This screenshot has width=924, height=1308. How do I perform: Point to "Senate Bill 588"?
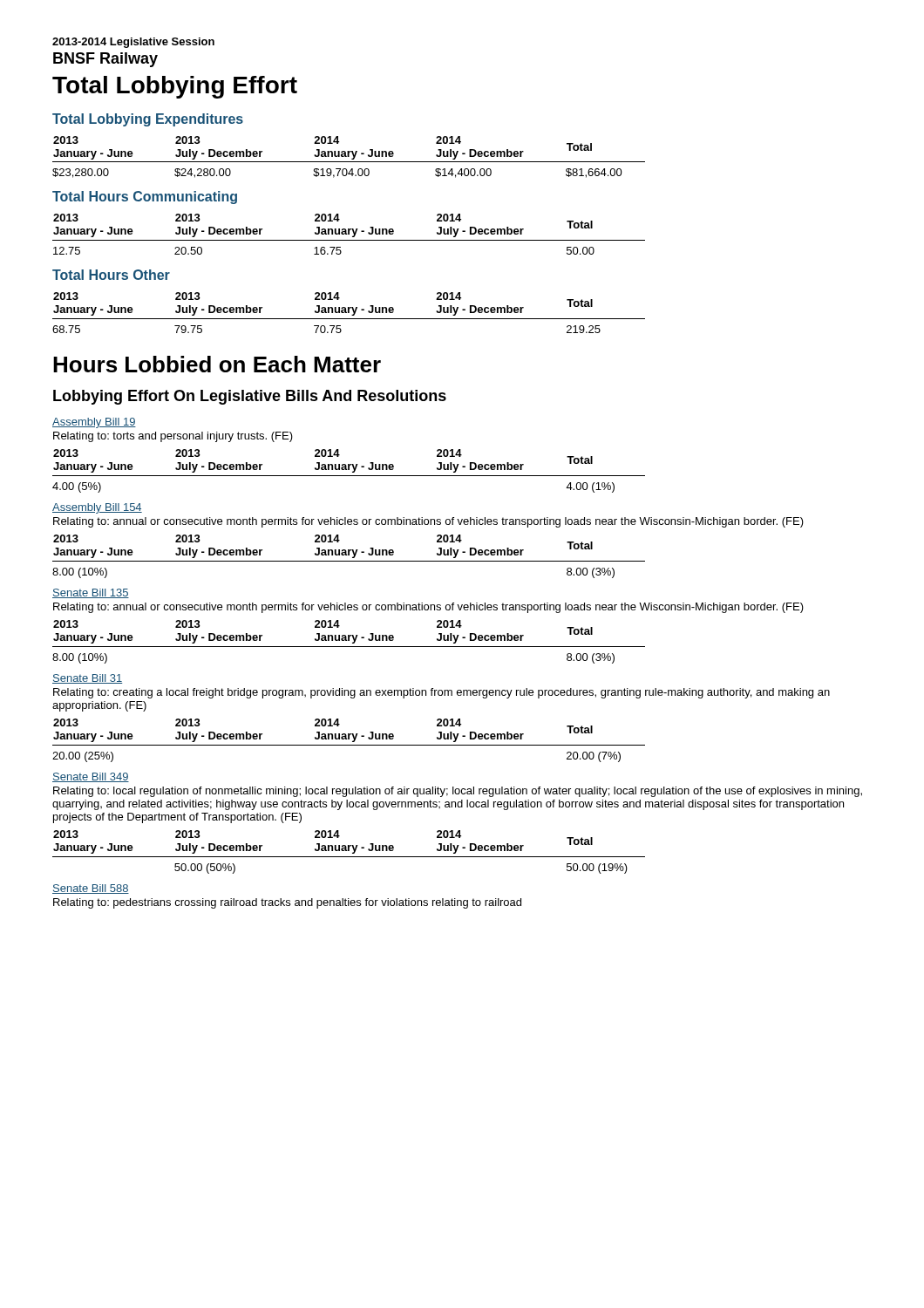[90, 888]
